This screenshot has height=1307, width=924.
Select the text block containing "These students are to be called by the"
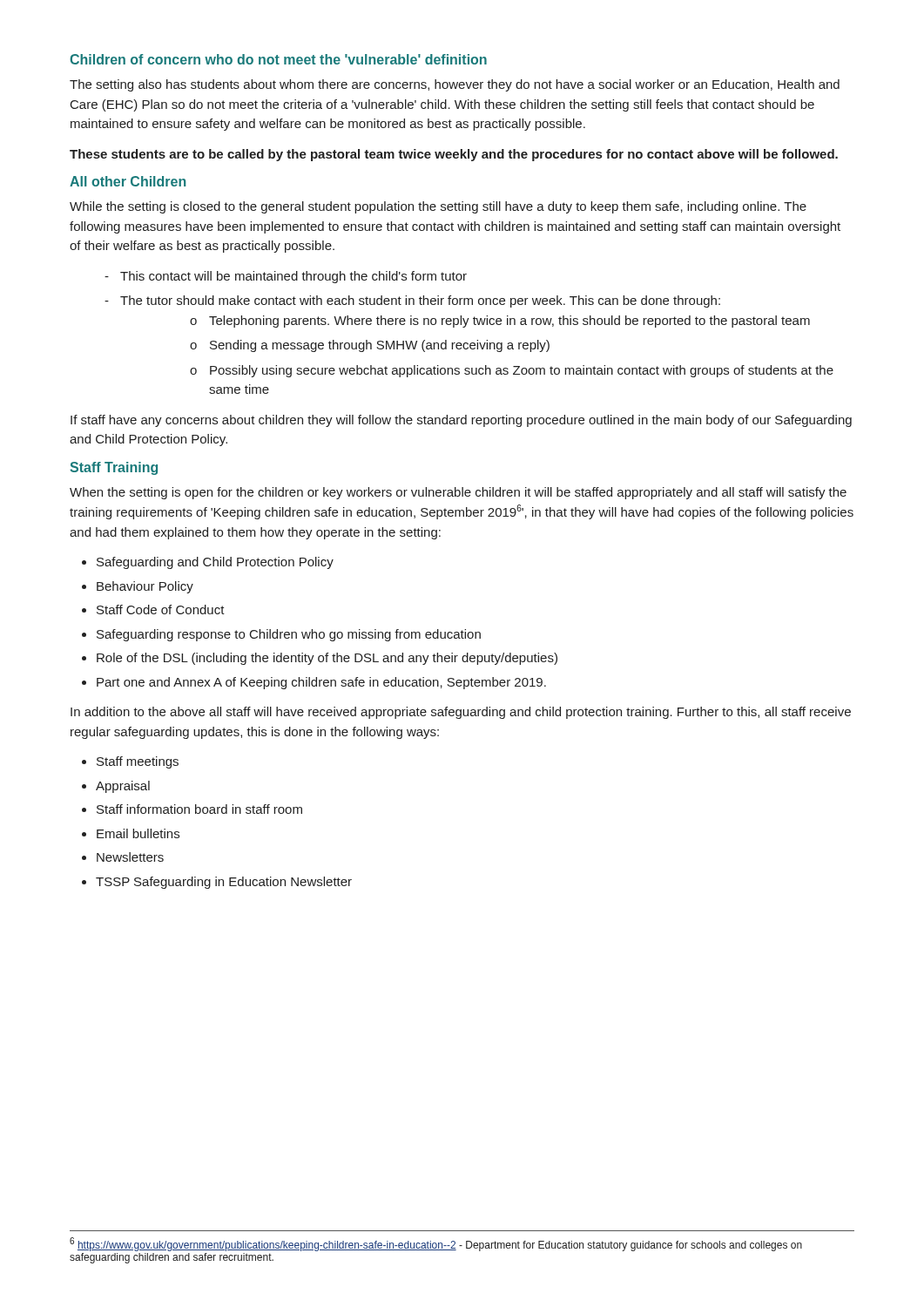[462, 154]
